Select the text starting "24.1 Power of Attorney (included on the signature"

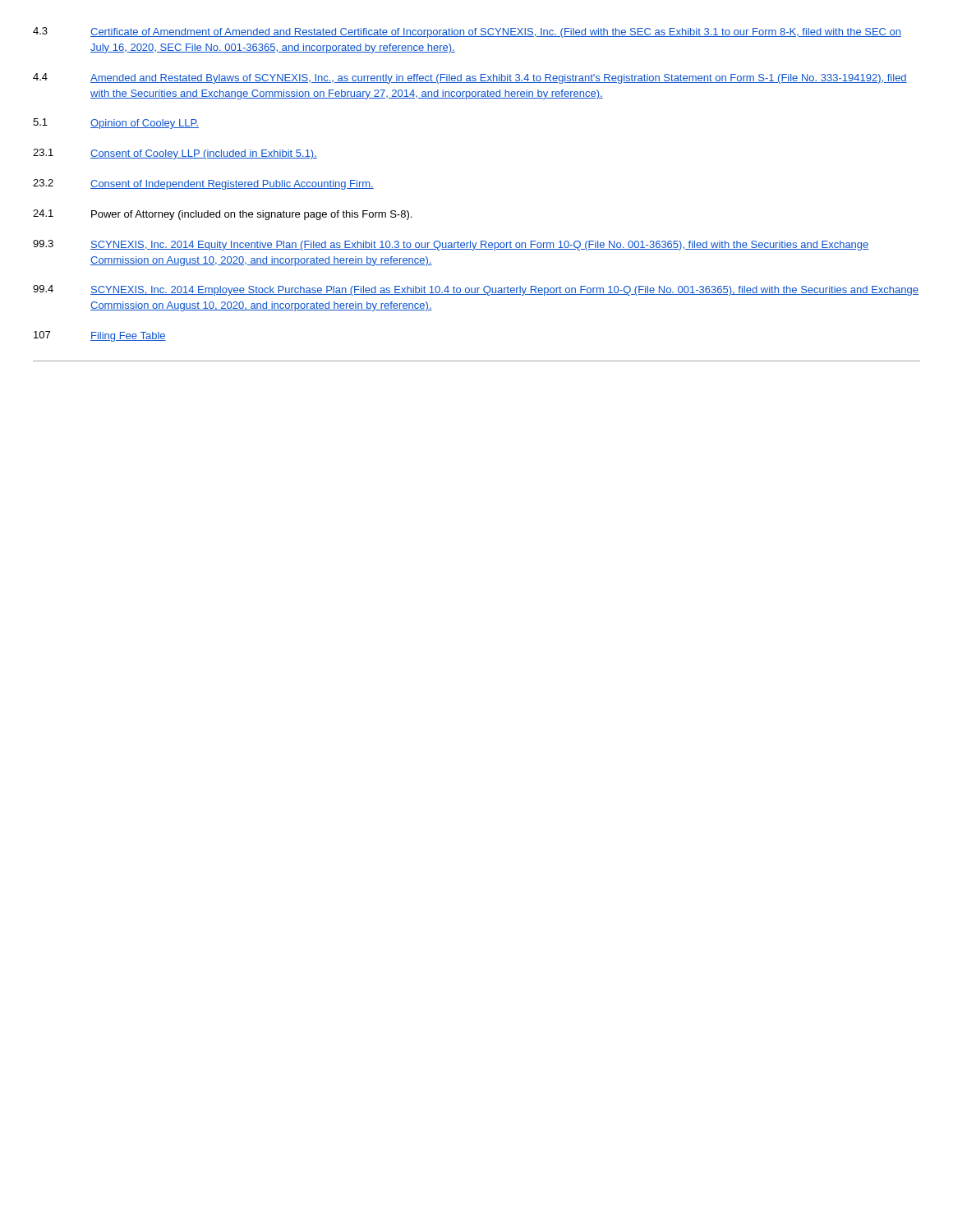[x=222, y=215]
